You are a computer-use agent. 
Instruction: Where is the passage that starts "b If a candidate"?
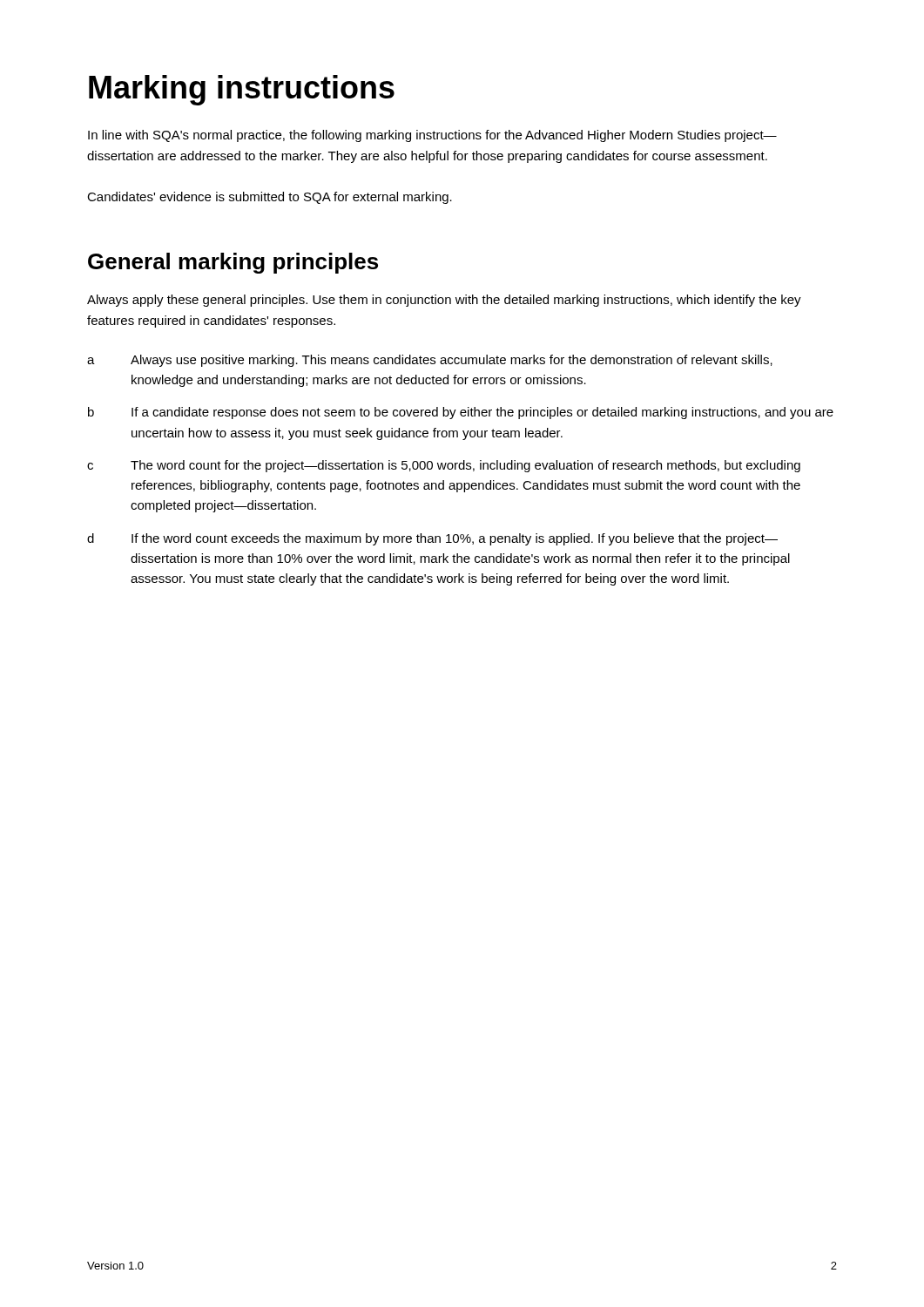click(462, 422)
